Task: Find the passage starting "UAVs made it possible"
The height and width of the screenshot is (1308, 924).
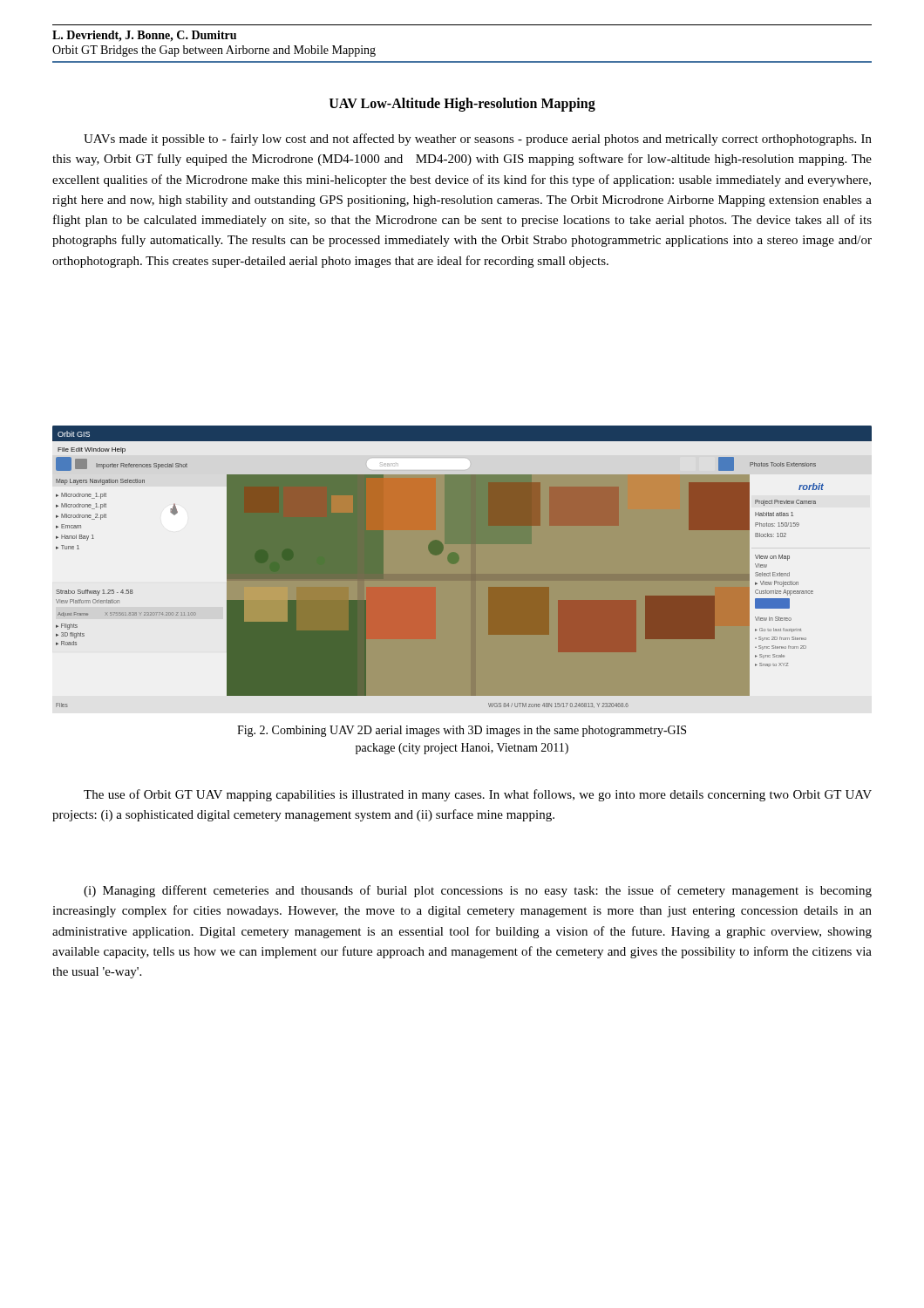Action: pyautogui.click(x=462, y=200)
